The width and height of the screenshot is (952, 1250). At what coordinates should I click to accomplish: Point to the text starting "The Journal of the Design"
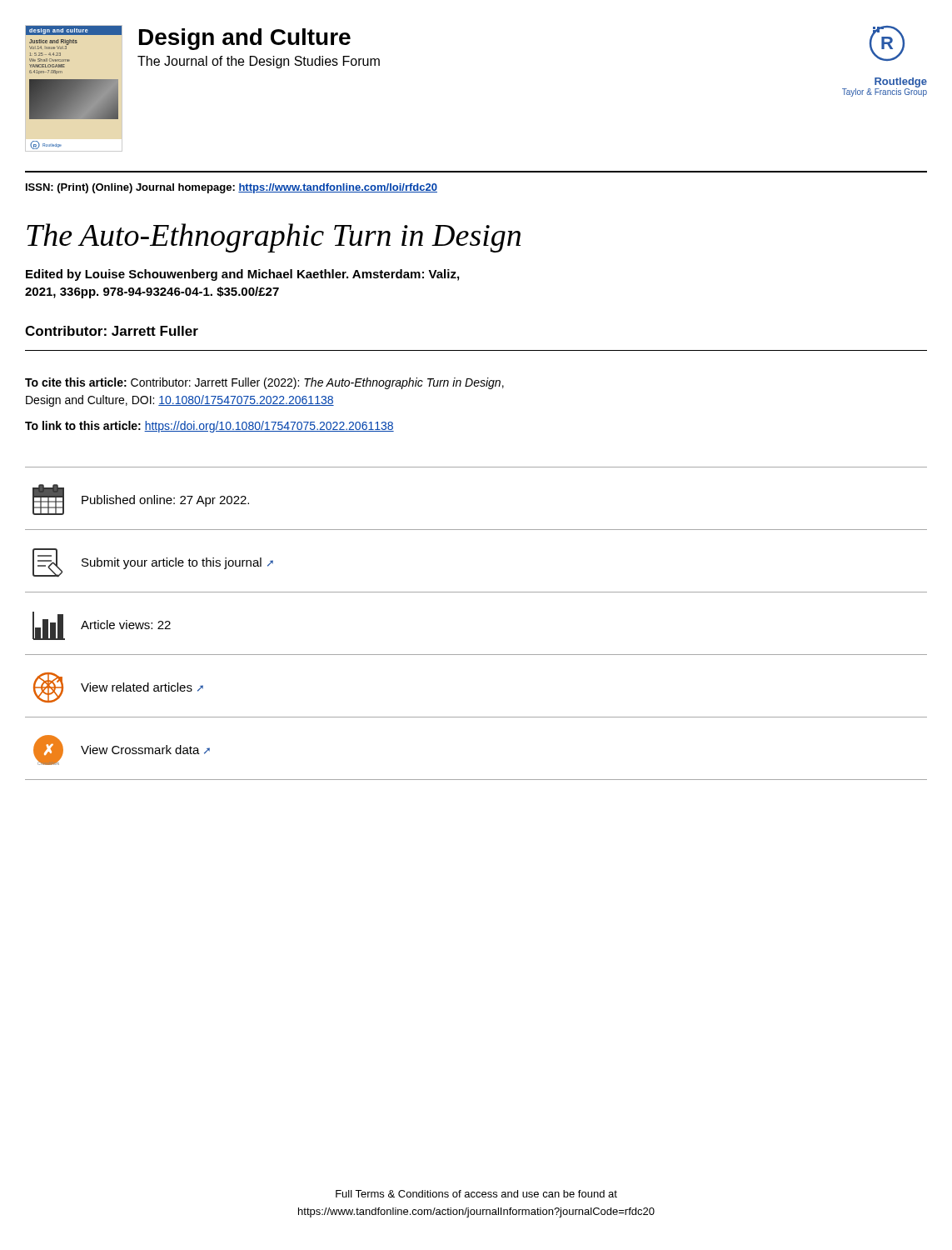[x=259, y=62]
